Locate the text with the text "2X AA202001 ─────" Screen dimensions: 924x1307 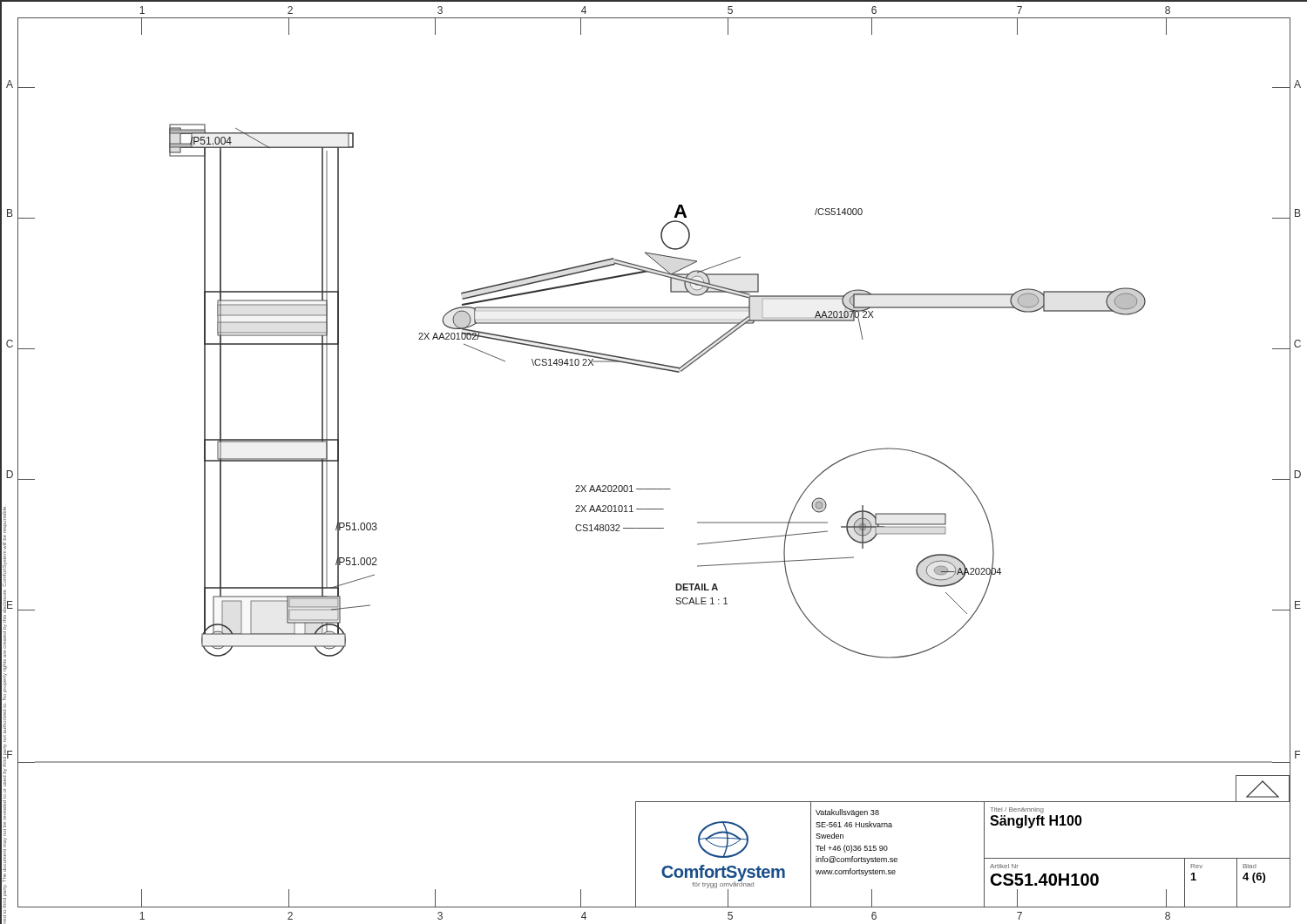(623, 489)
